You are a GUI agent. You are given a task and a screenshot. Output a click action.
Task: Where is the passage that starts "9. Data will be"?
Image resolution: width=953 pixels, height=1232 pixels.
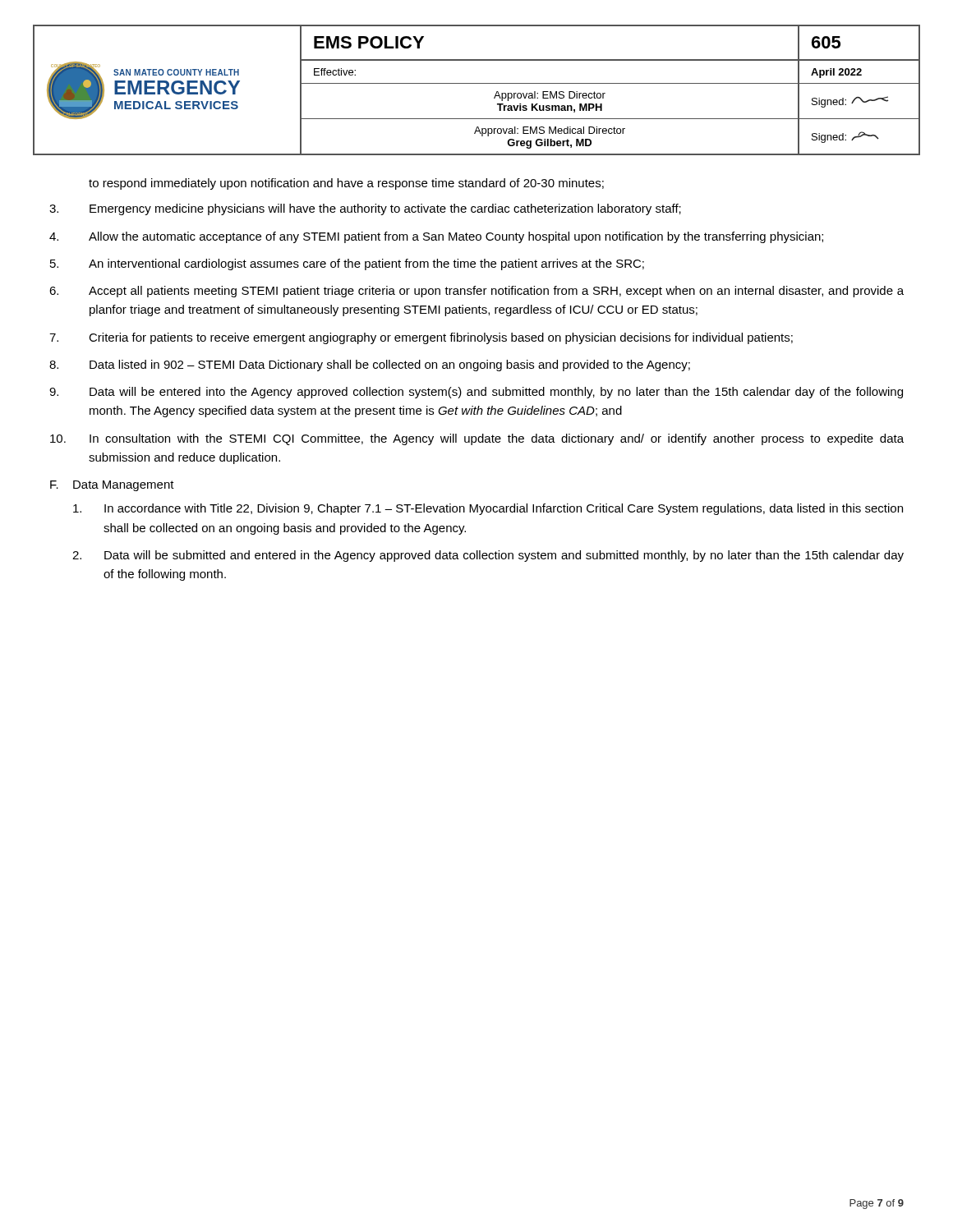(x=476, y=401)
